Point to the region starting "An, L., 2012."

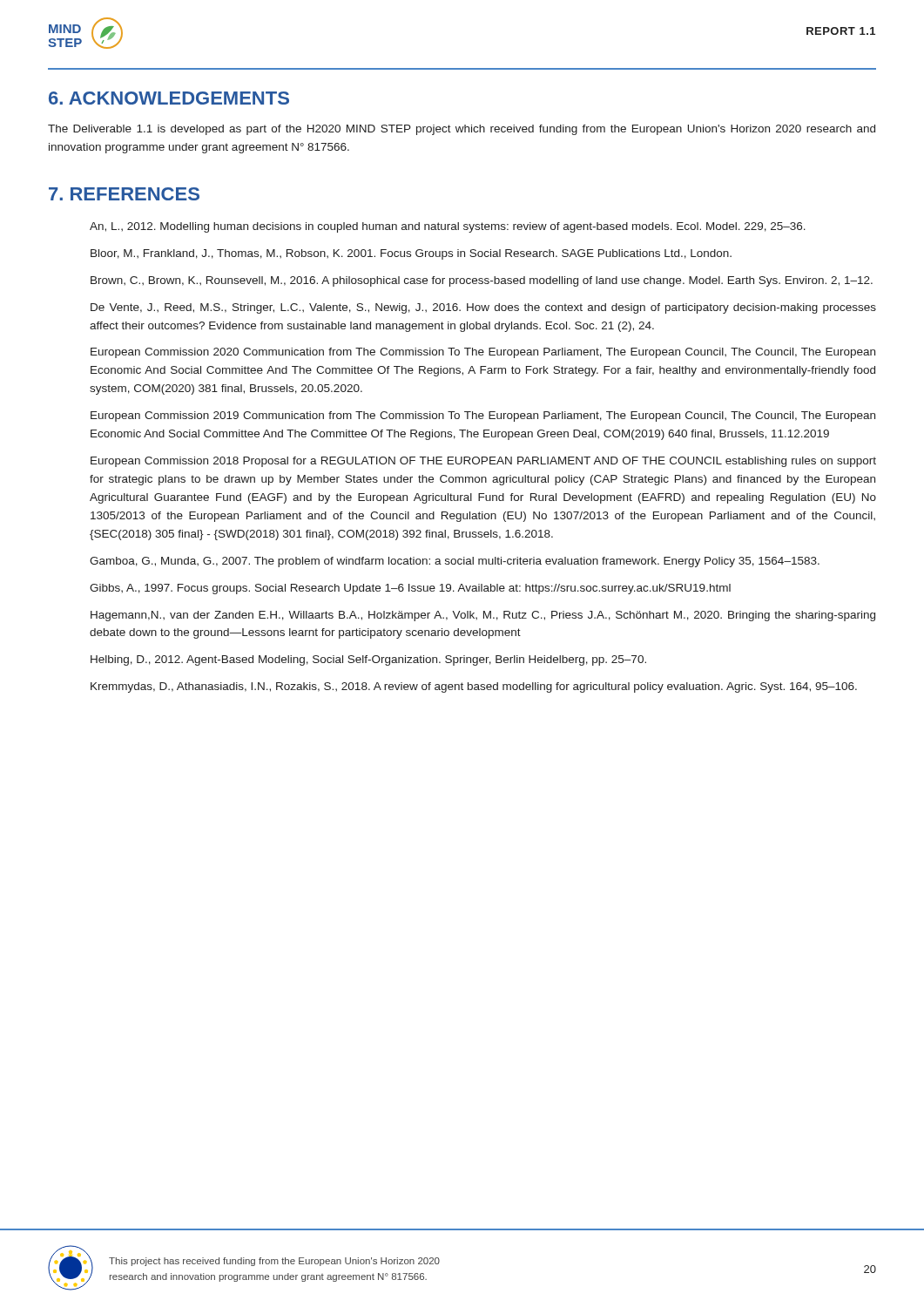click(x=448, y=226)
